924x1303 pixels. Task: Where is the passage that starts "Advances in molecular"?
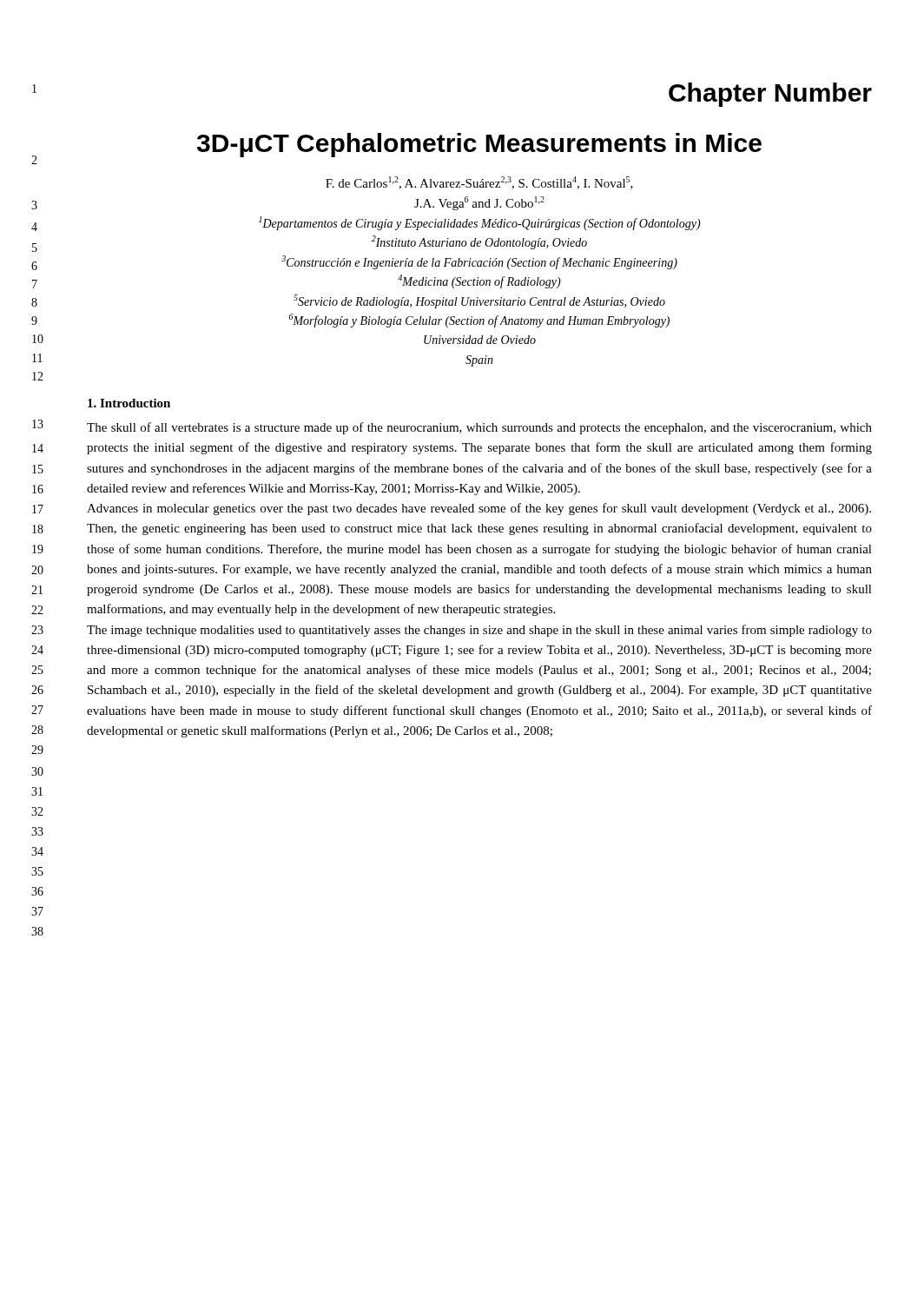[479, 559]
